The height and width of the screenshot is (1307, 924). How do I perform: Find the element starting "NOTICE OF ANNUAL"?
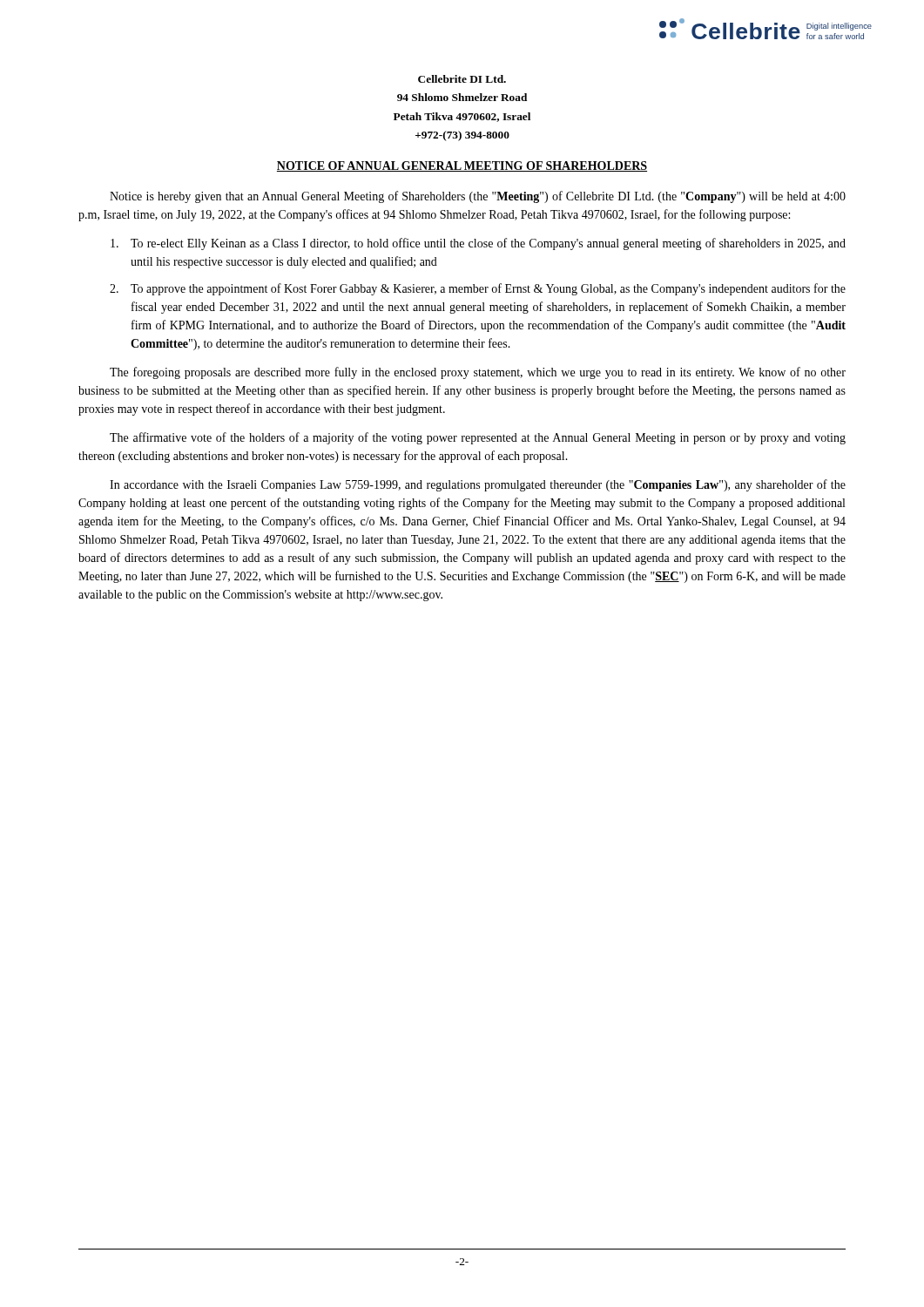[462, 166]
